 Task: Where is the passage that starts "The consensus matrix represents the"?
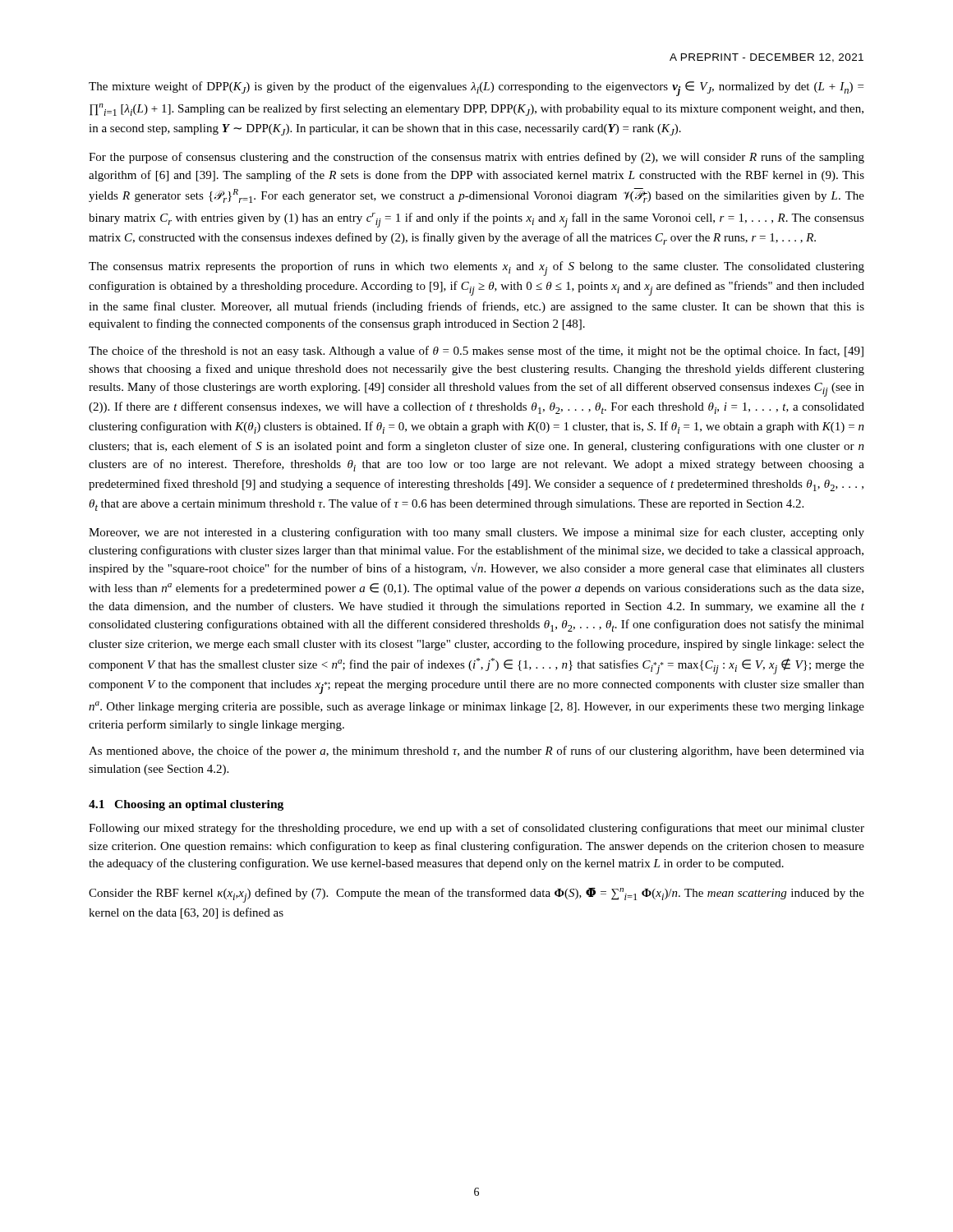pyautogui.click(x=476, y=296)
